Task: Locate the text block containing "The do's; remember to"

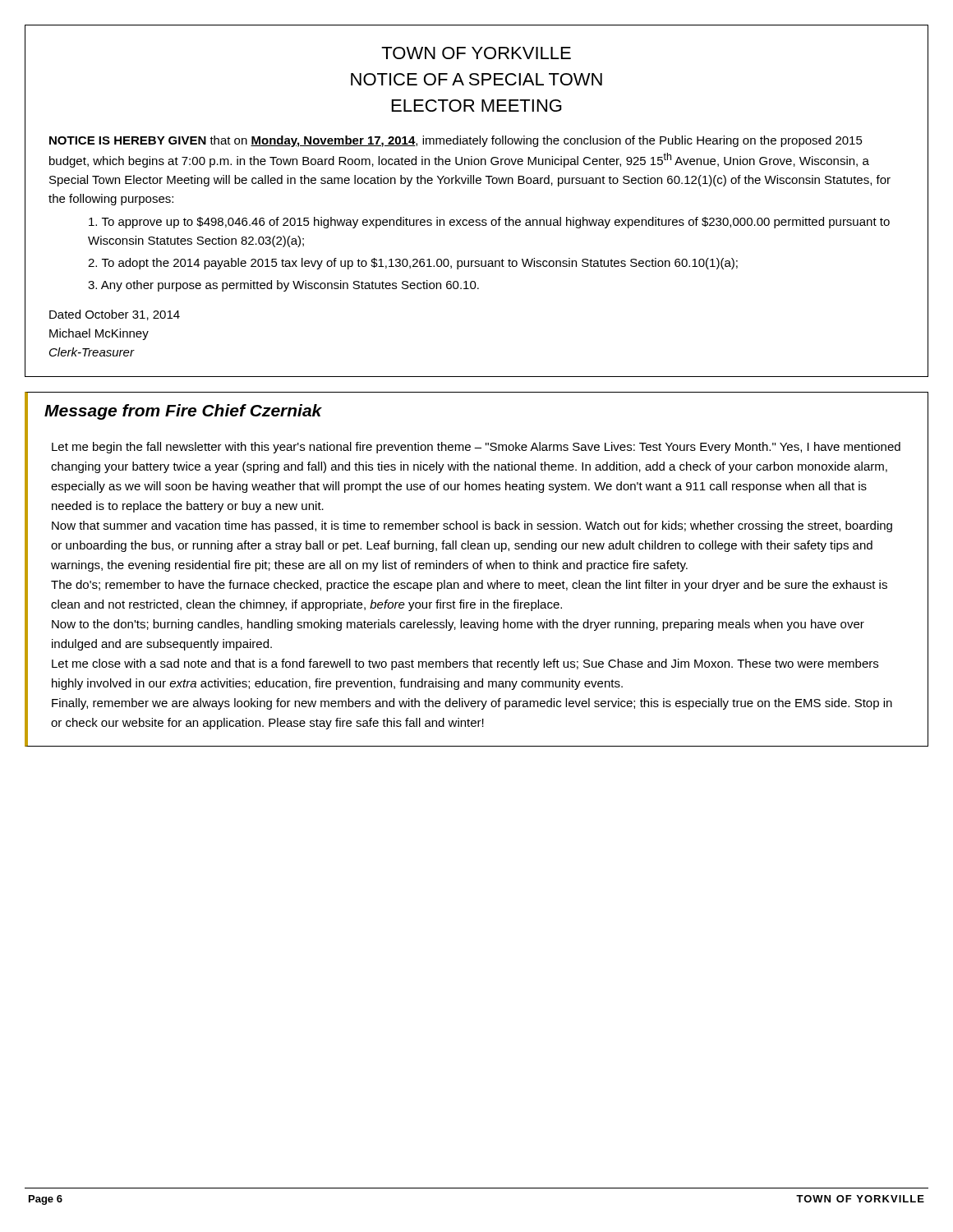Action: coord(478,595)
